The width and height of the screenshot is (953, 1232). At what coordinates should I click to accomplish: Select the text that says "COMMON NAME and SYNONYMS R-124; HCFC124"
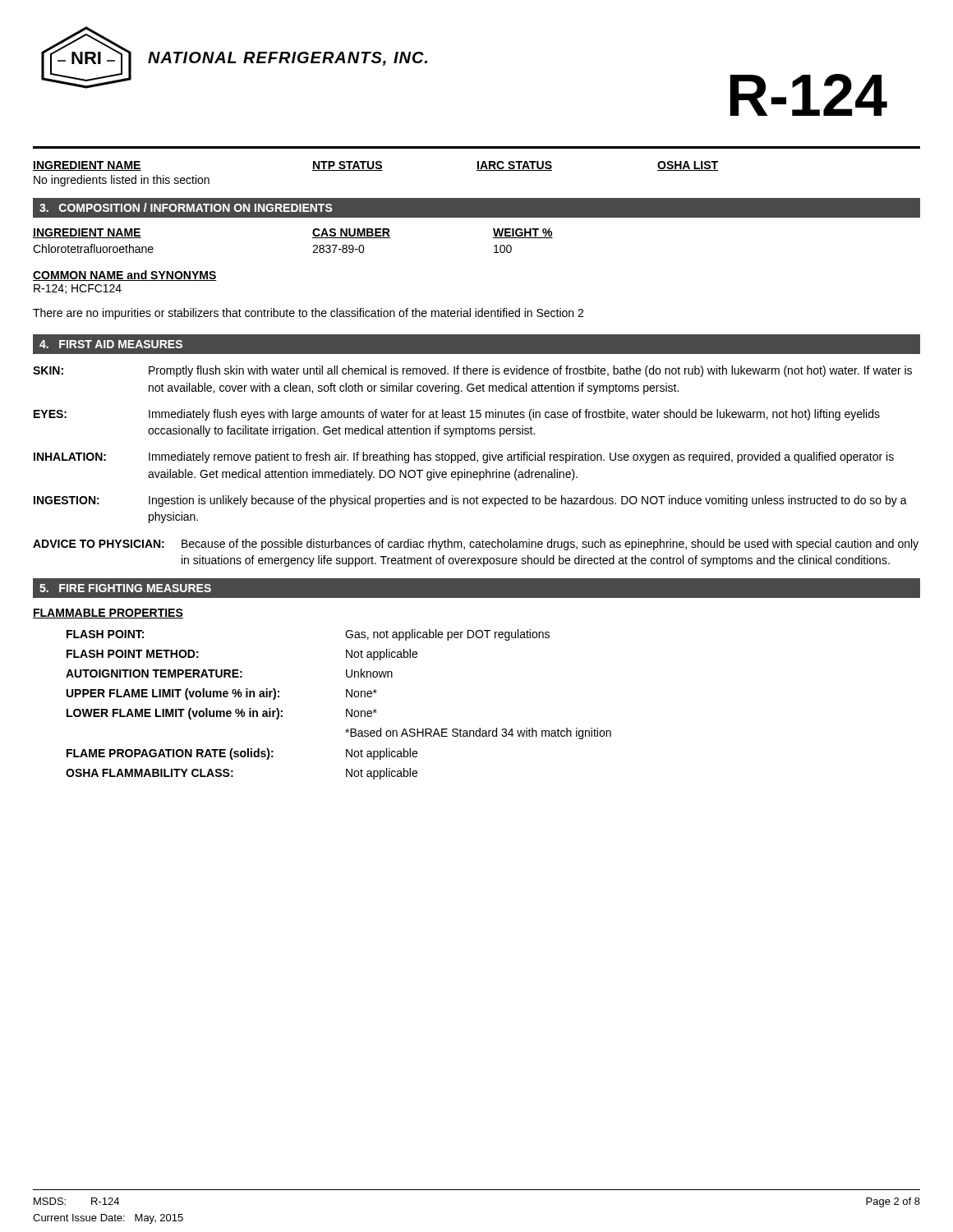tap(125, 276)
